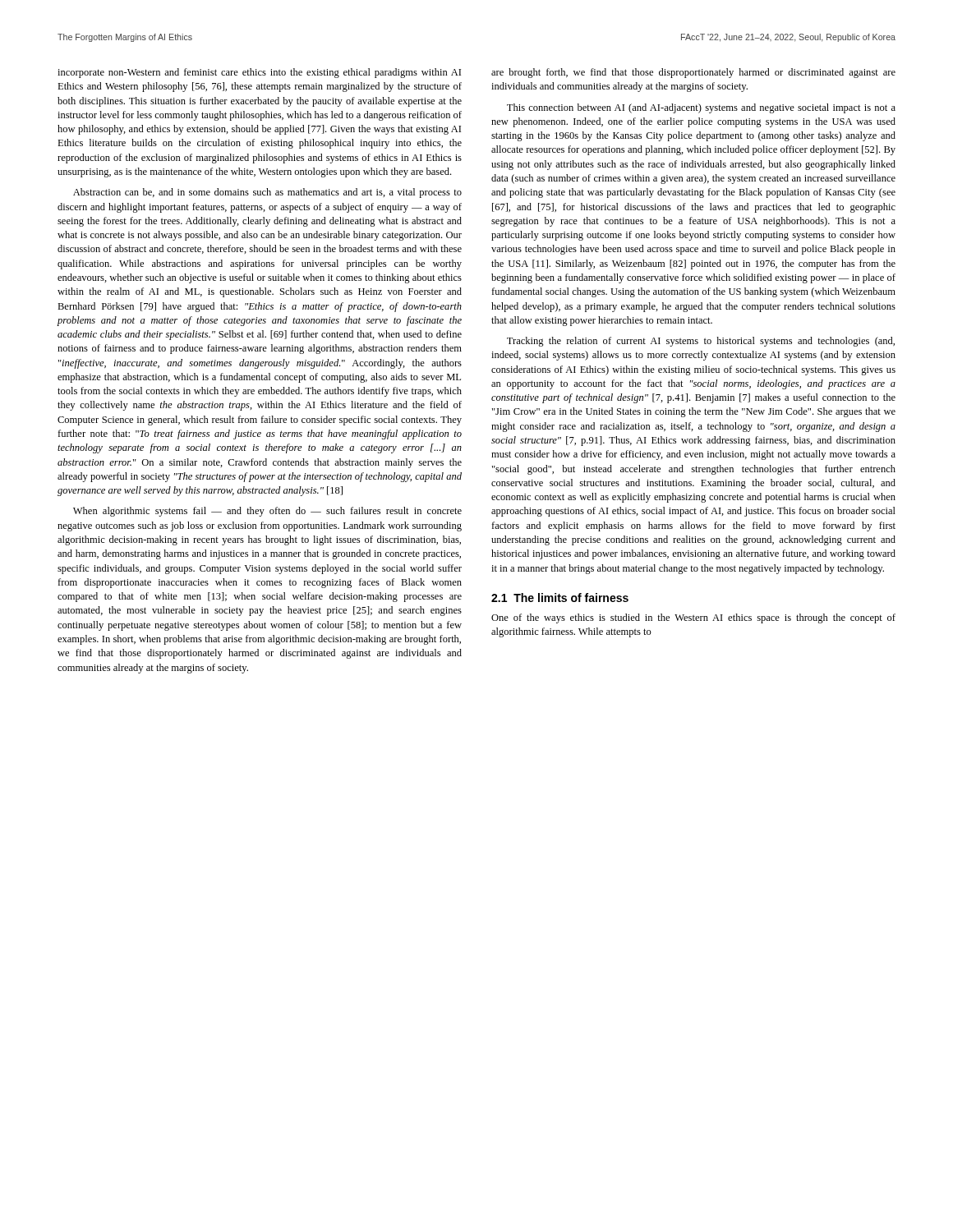Find the text block that says "Tracking the relation of"
The height and width of the screenshot is (1232, 953).
(x=693, y=455)
